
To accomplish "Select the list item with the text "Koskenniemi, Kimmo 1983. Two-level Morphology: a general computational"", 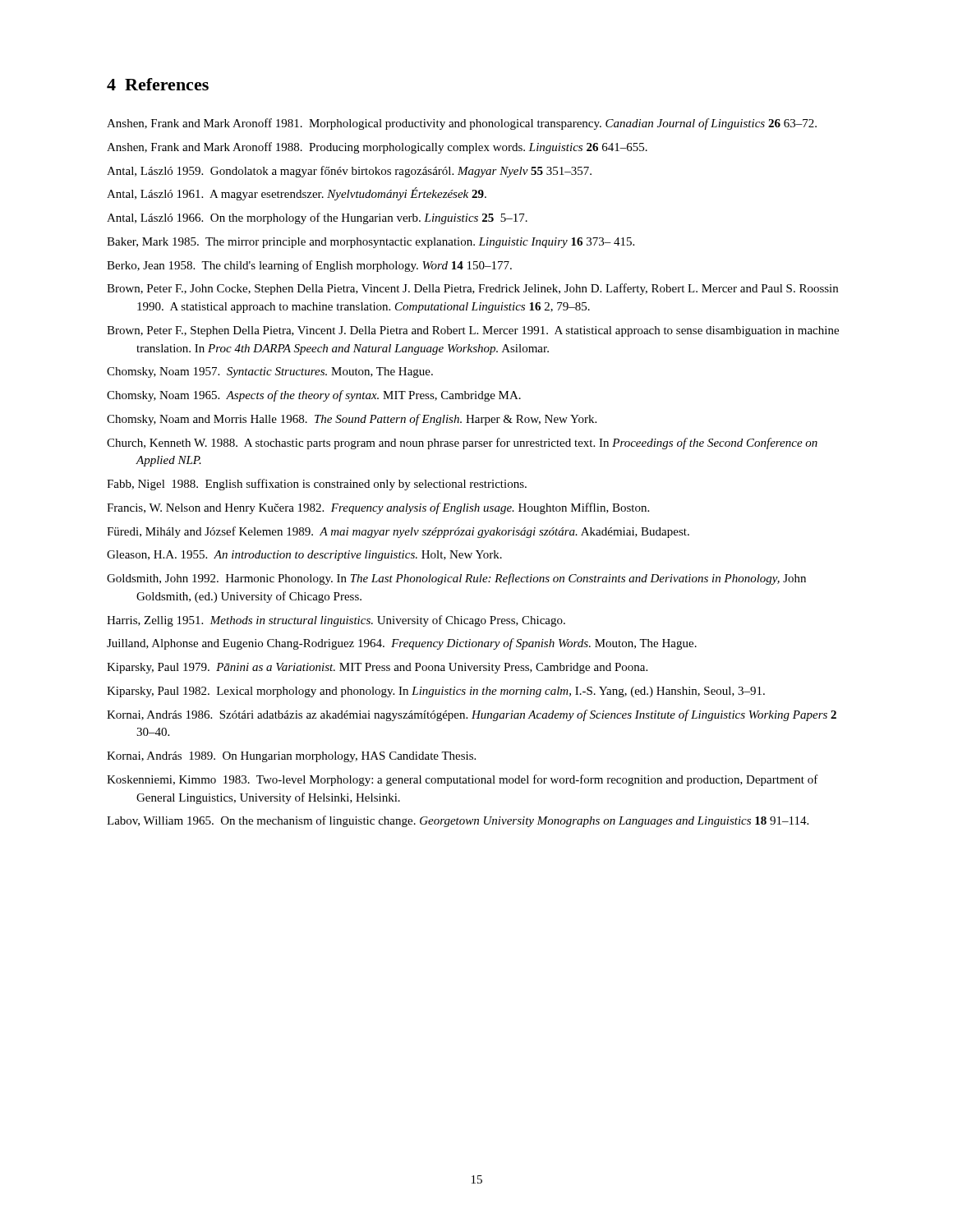I will click(462, 788).
